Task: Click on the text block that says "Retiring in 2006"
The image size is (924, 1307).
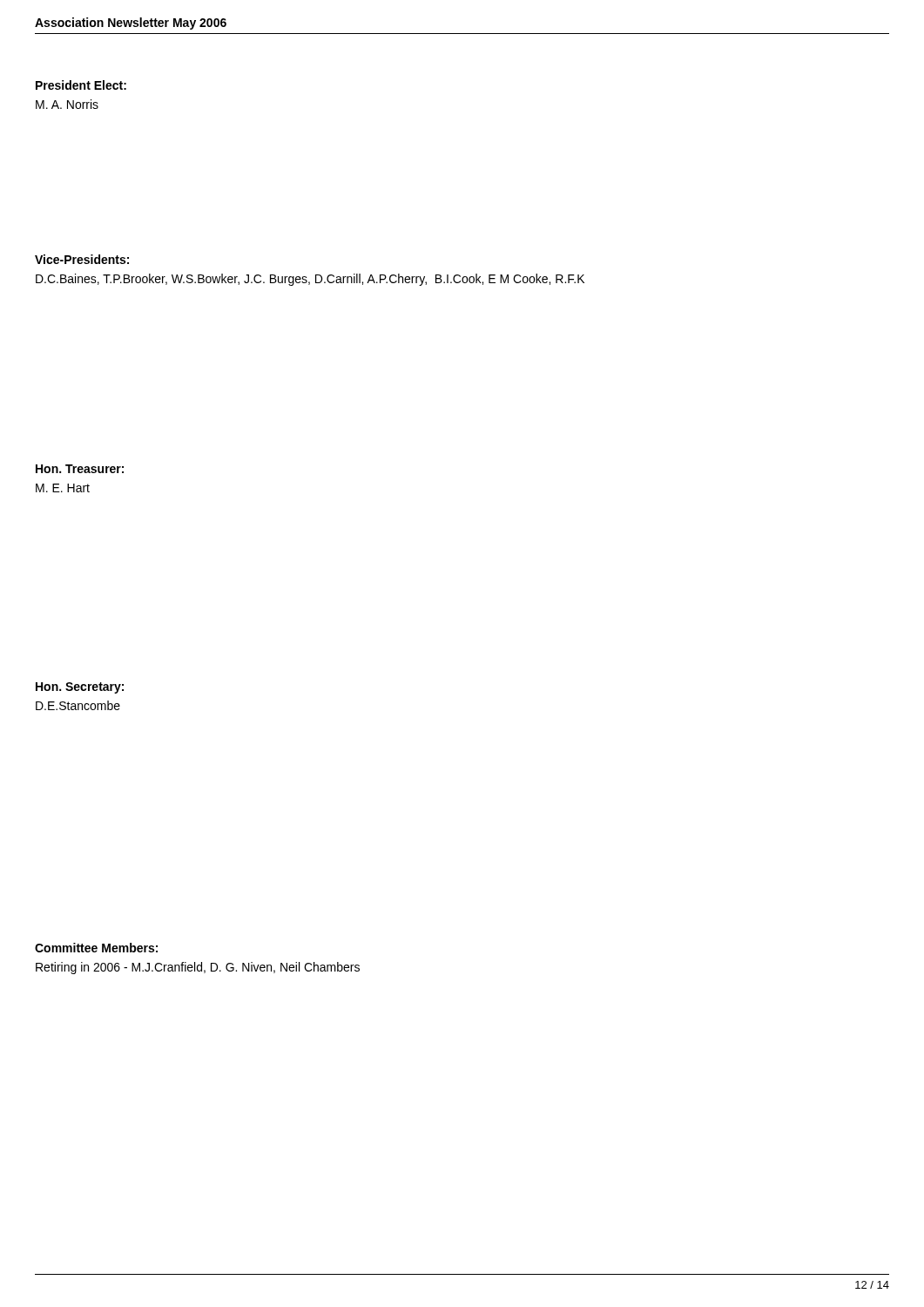Action: [197, 967]
